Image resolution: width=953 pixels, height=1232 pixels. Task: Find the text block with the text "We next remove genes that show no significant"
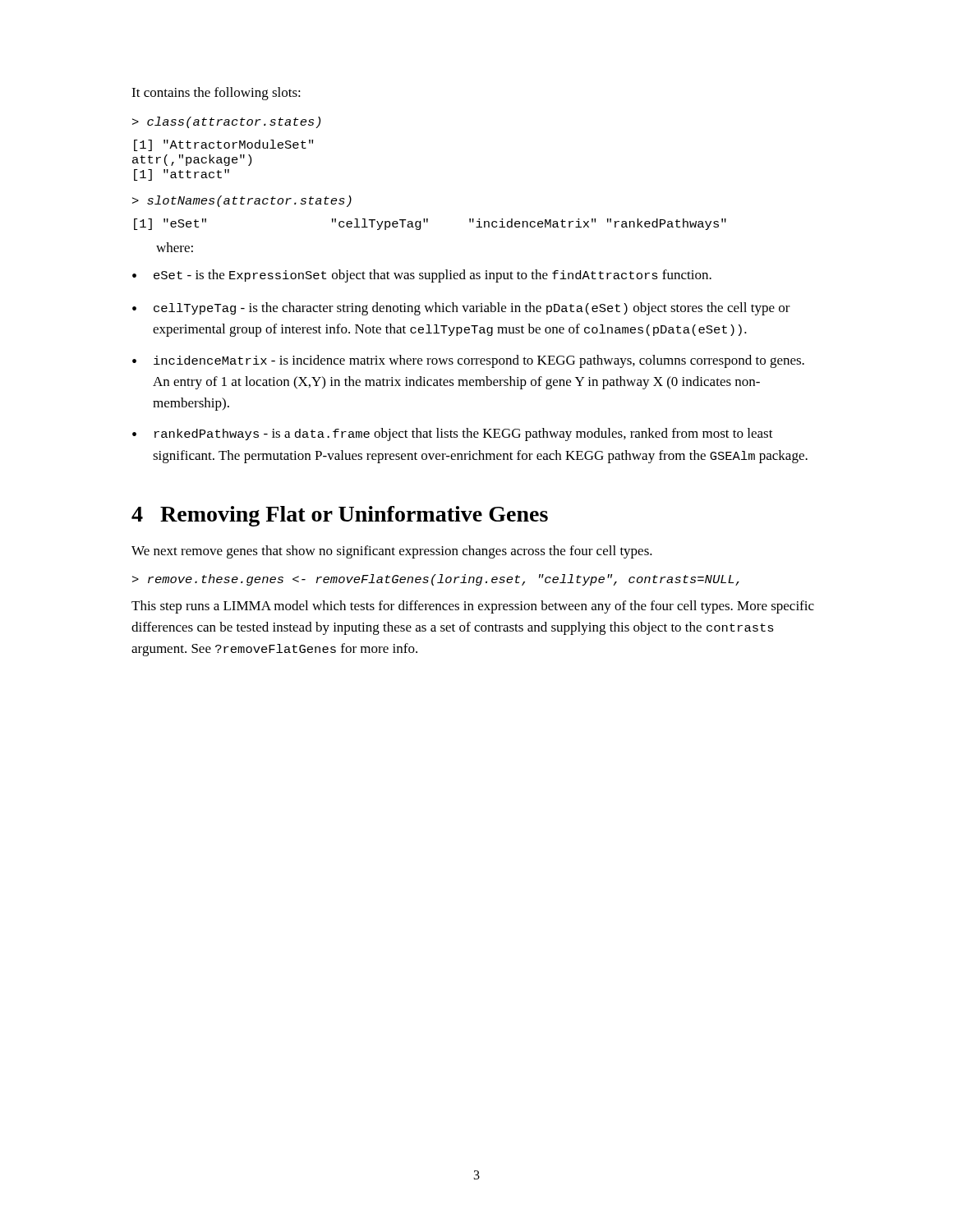click(392, 551)
